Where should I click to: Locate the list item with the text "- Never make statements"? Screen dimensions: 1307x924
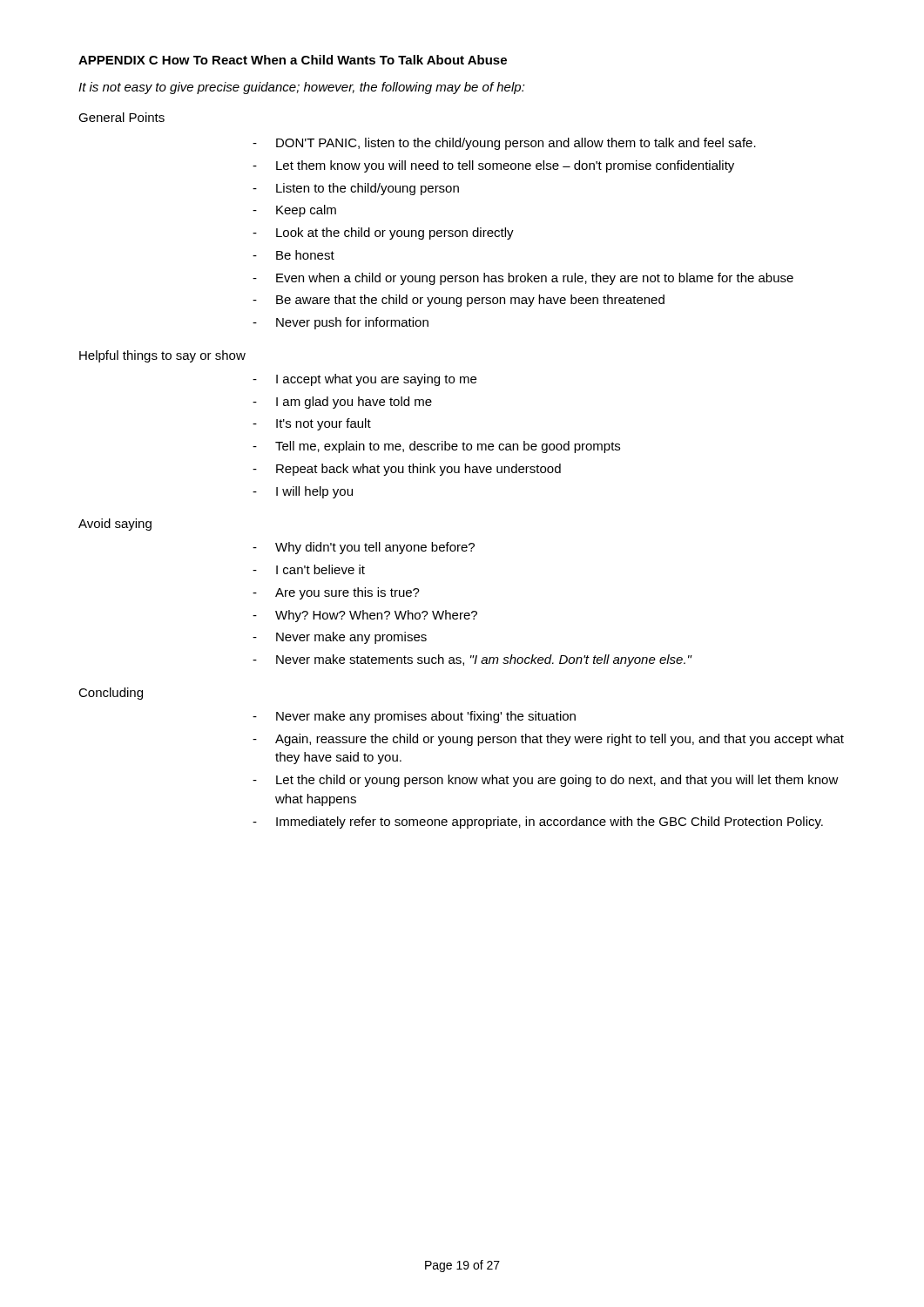(549, 659)
